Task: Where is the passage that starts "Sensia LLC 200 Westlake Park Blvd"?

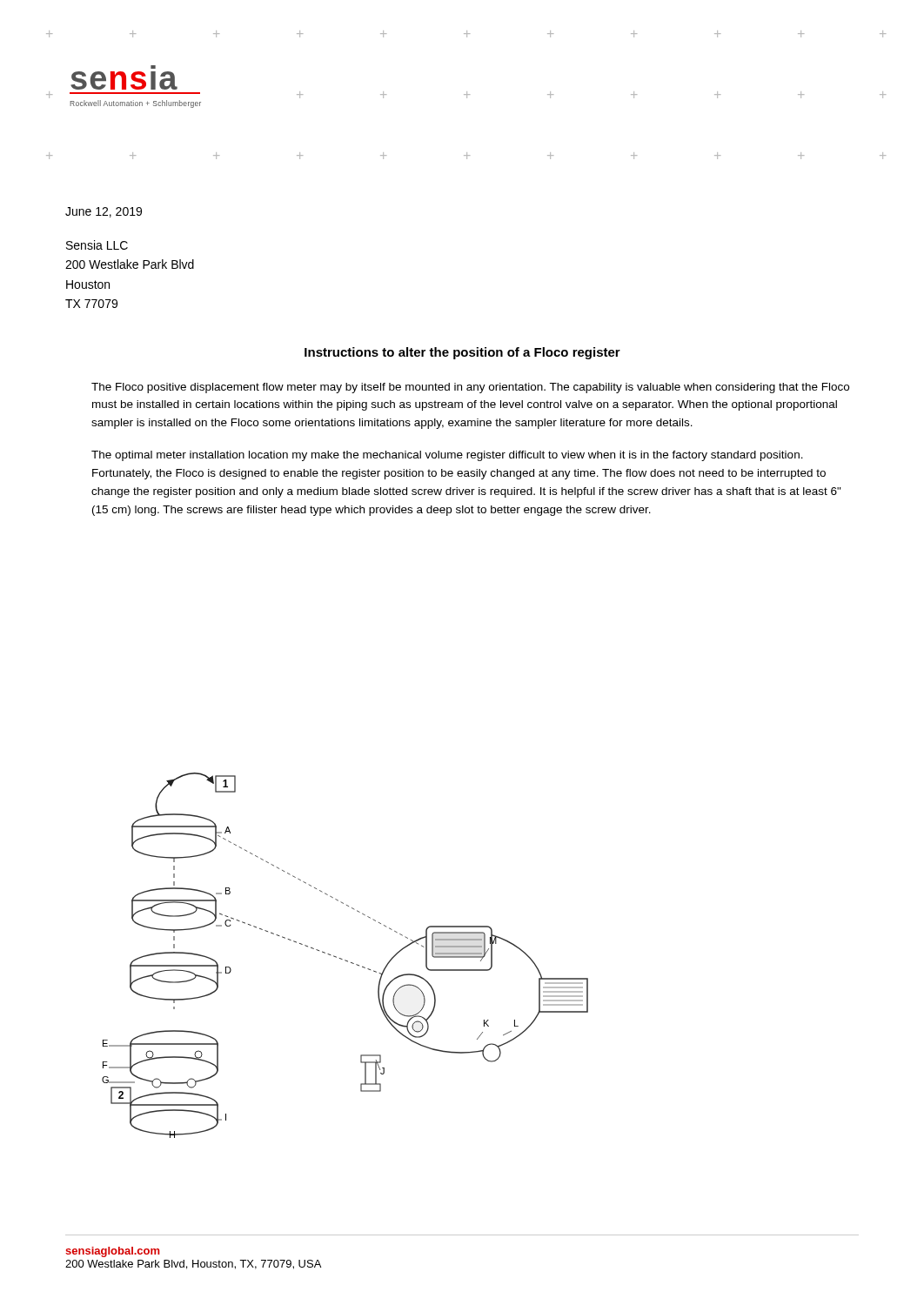Action: coord(130,275)
